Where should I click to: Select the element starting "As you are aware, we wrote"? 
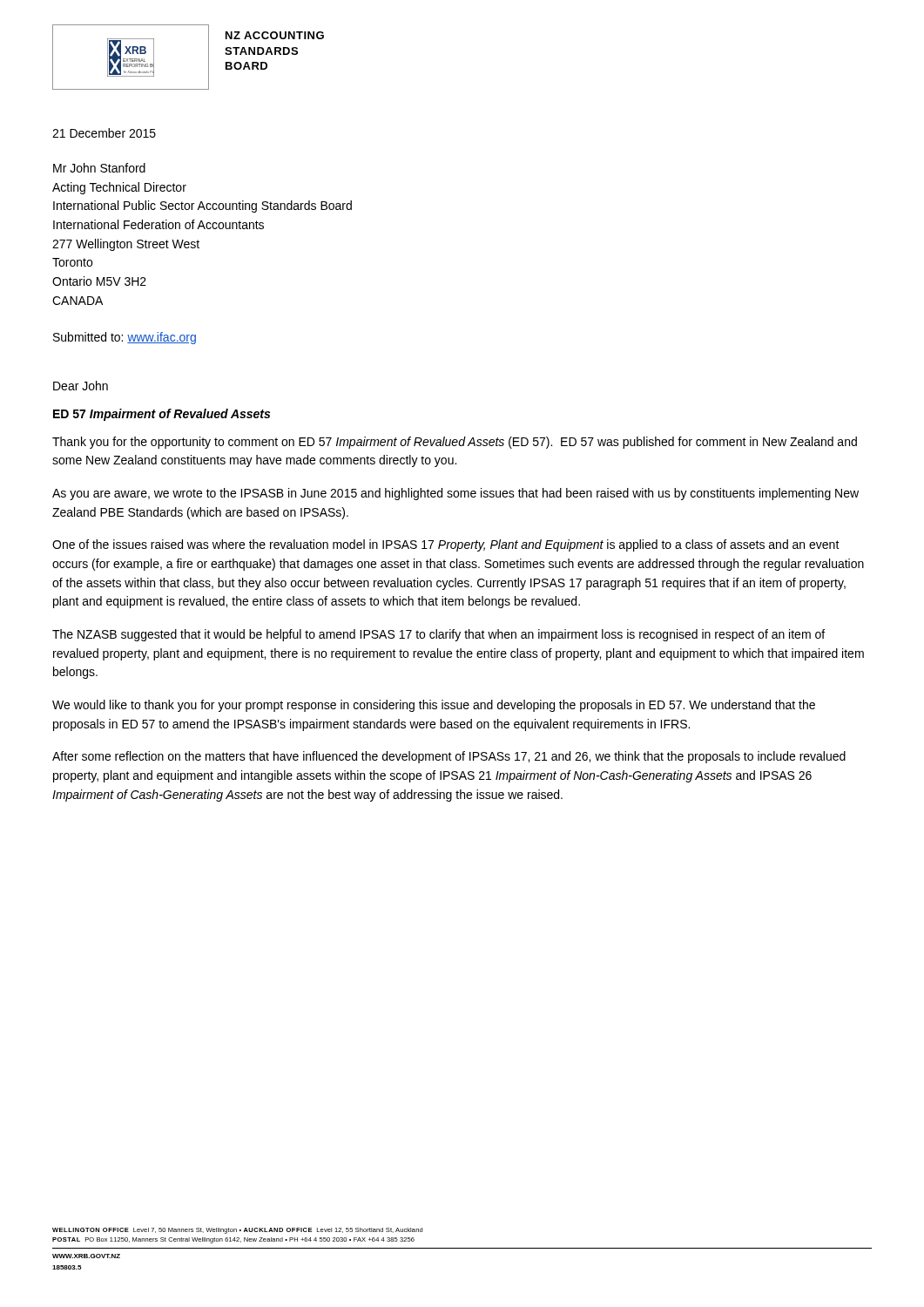click(456, 502)
